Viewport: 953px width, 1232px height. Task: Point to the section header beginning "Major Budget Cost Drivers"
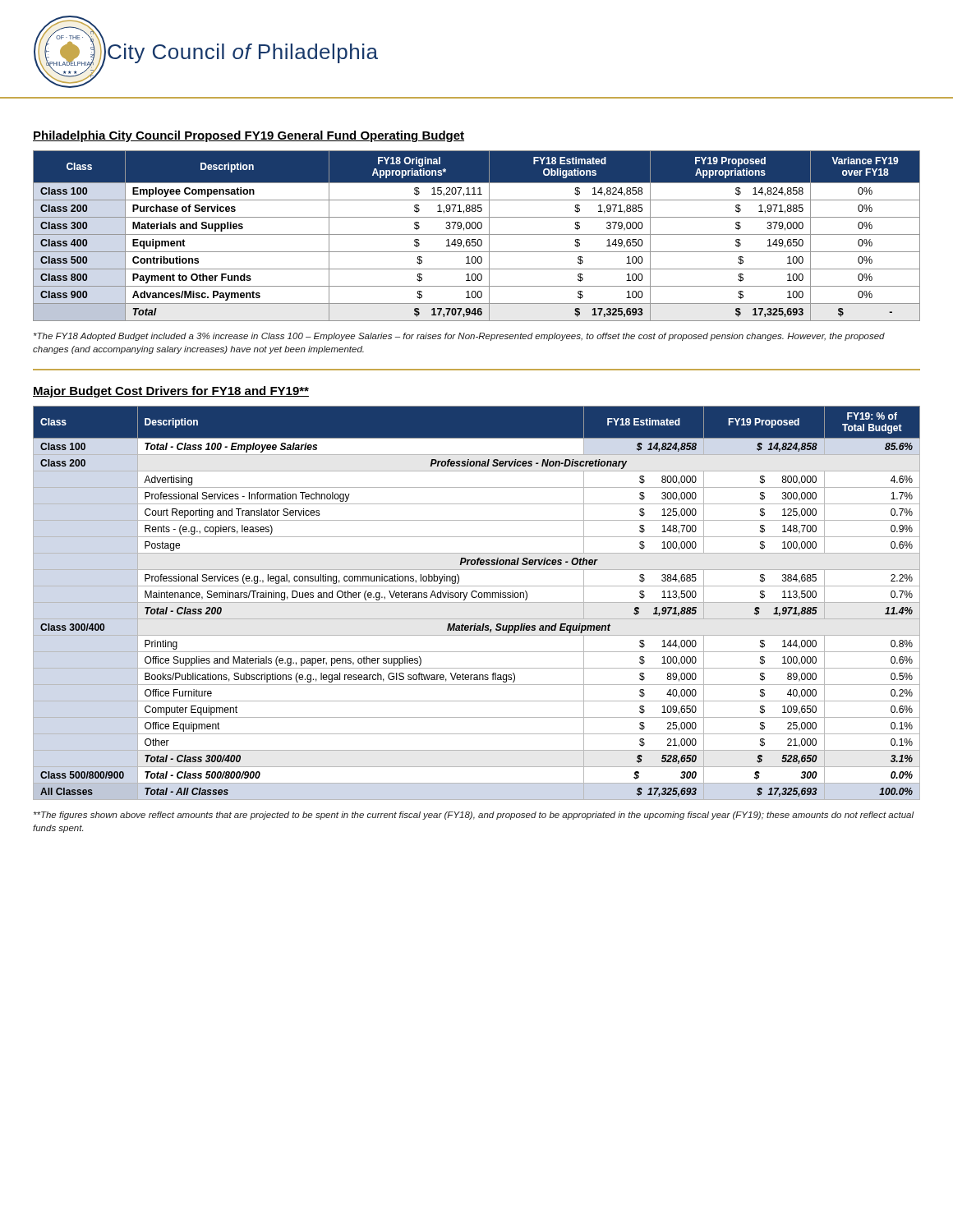click(171, 391)
